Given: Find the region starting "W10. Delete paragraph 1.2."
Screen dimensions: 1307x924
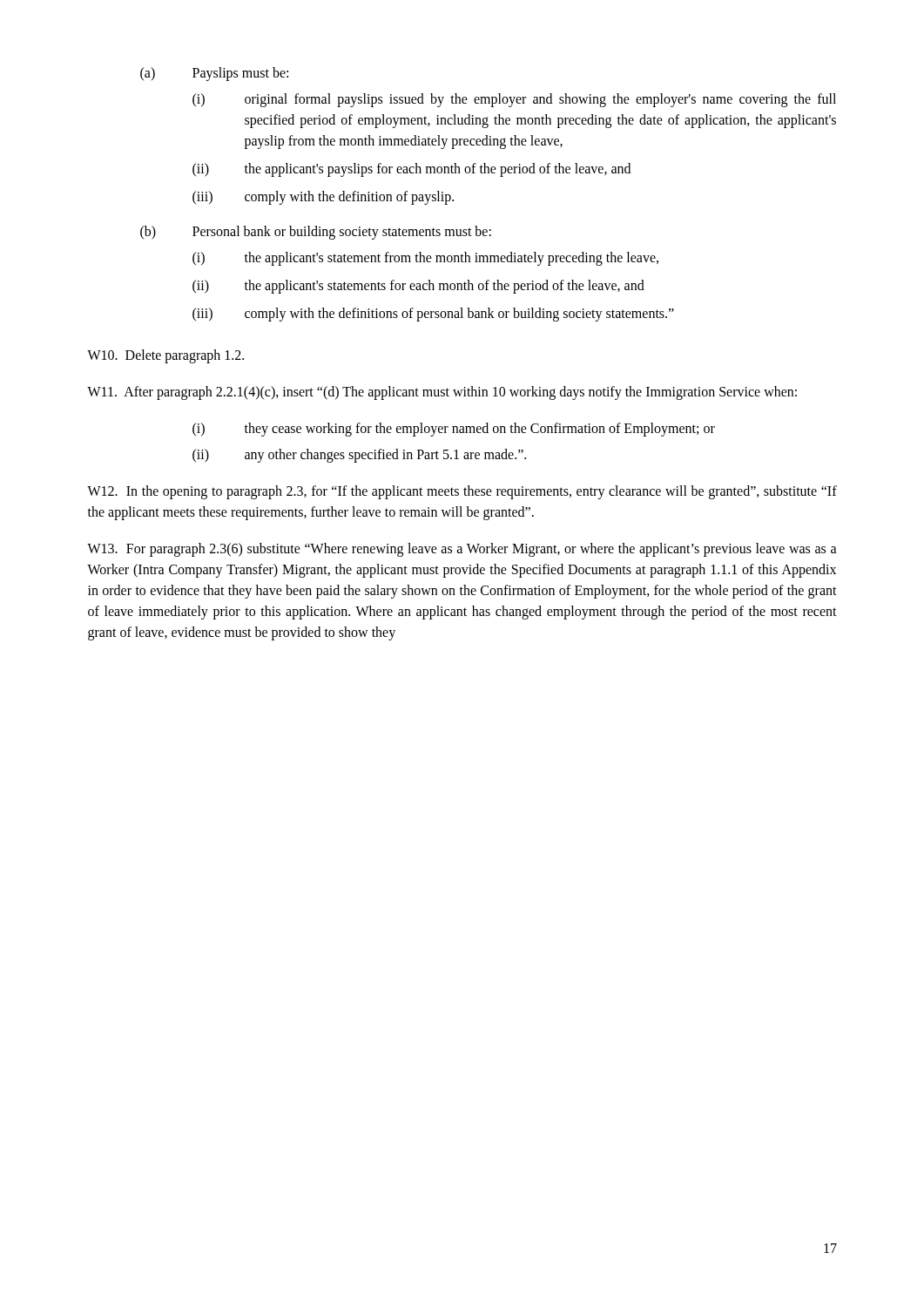Looking at the screenshot, I should click(166, 355).
